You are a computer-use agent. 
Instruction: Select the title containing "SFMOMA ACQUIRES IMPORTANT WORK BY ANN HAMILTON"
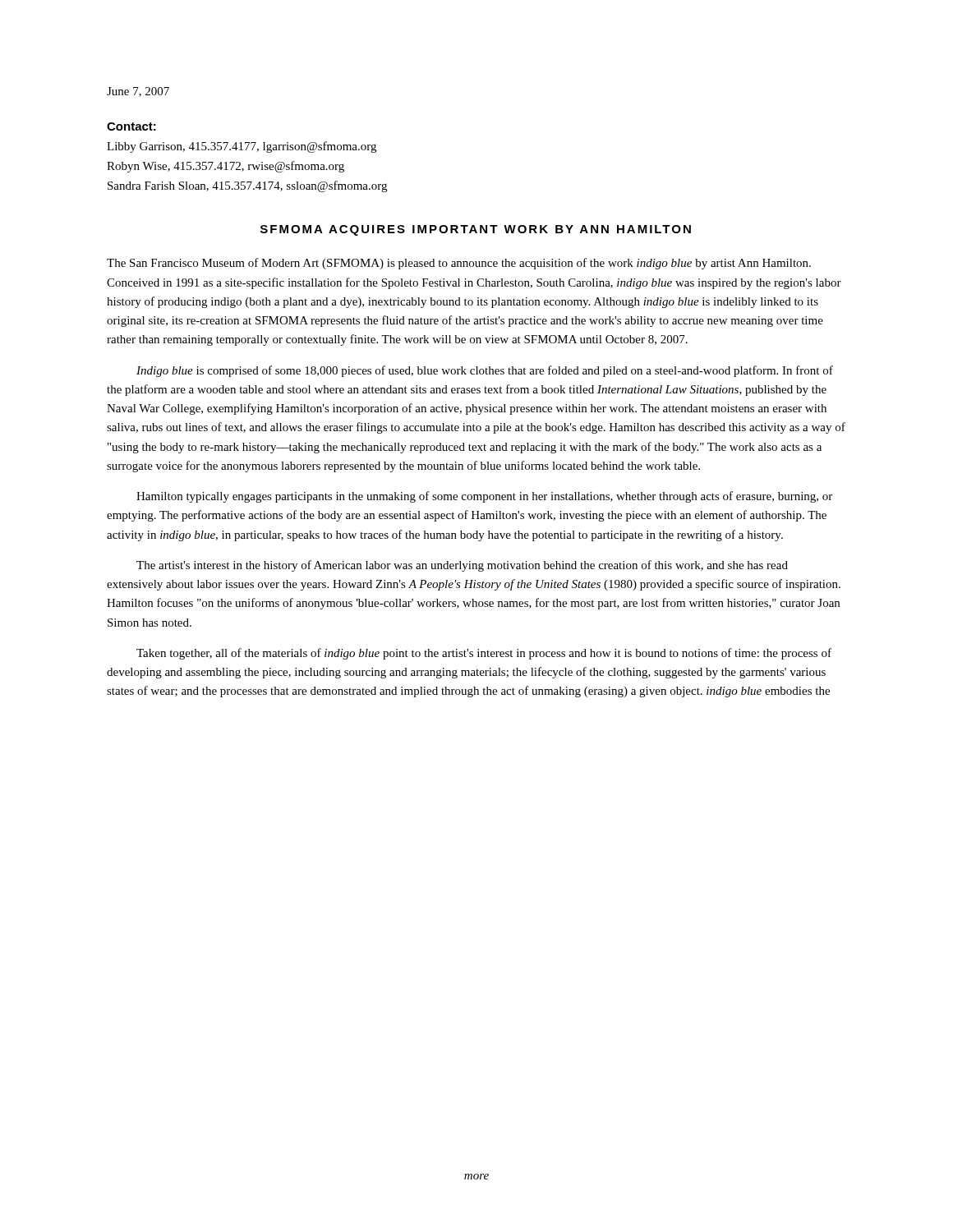click(x=476, y=229)
